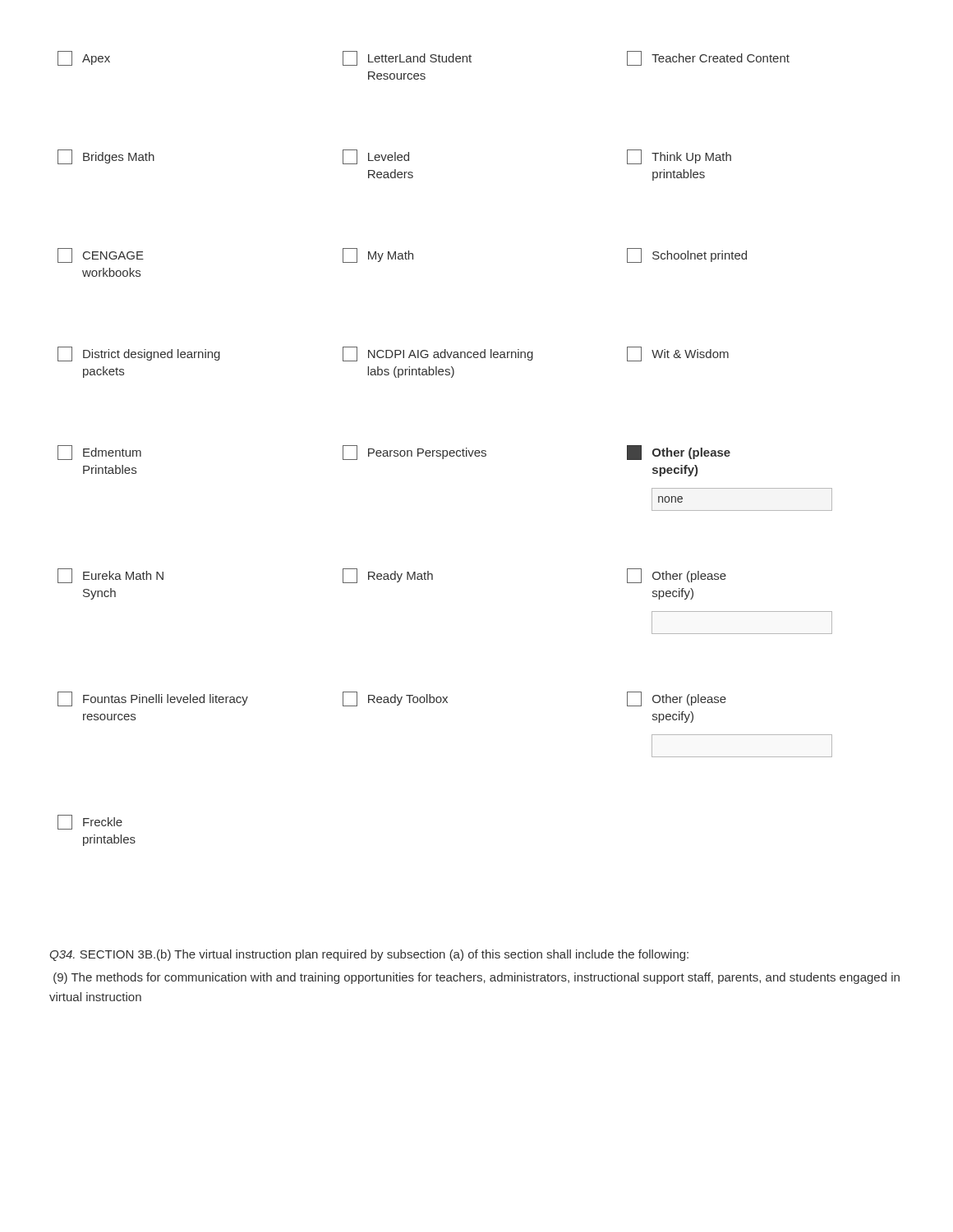
Task: Select the passage starting "District designed learningpackets"
Action: click(x=139, y=362)
